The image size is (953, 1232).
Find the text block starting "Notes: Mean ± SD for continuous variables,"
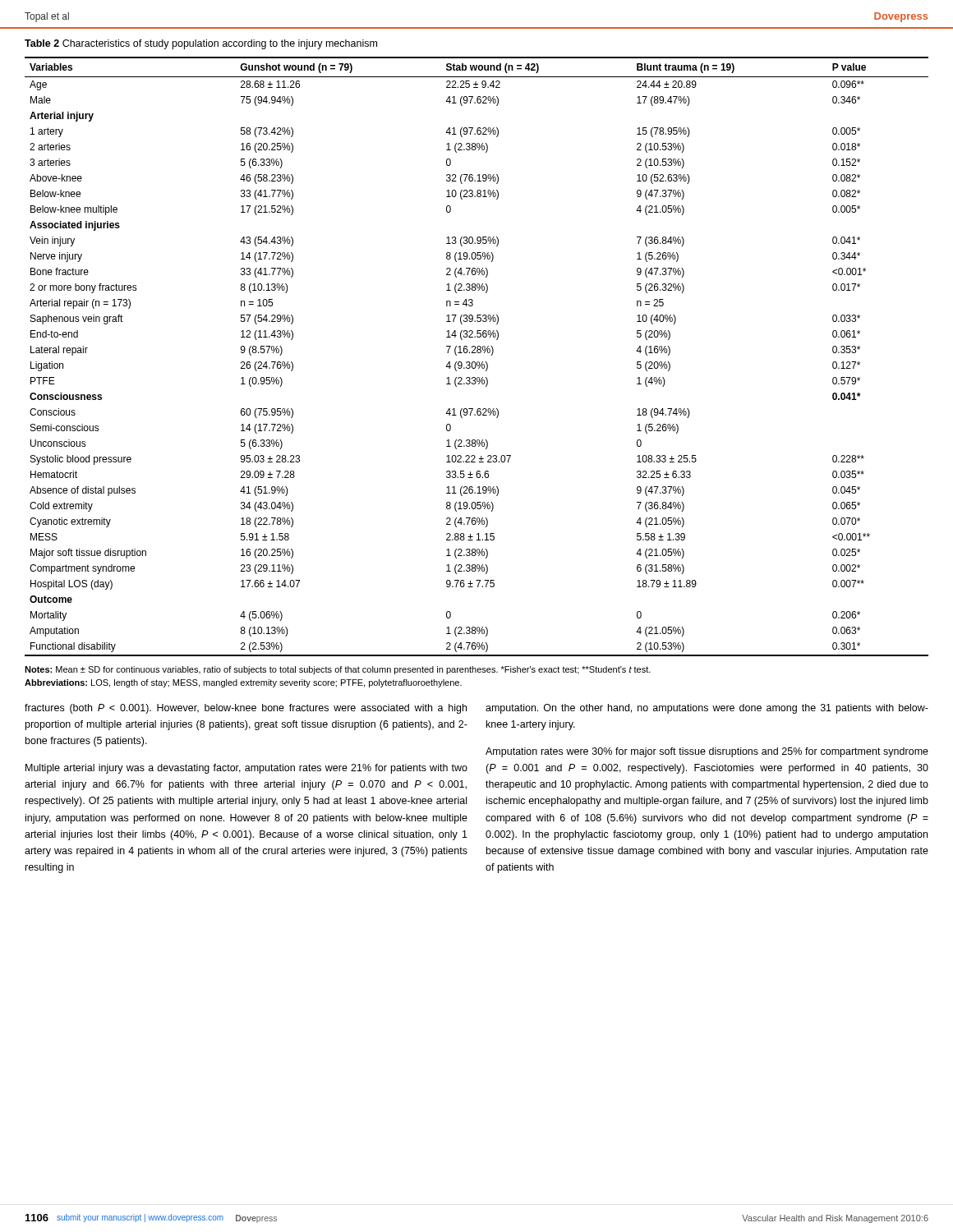pos(338,676)
